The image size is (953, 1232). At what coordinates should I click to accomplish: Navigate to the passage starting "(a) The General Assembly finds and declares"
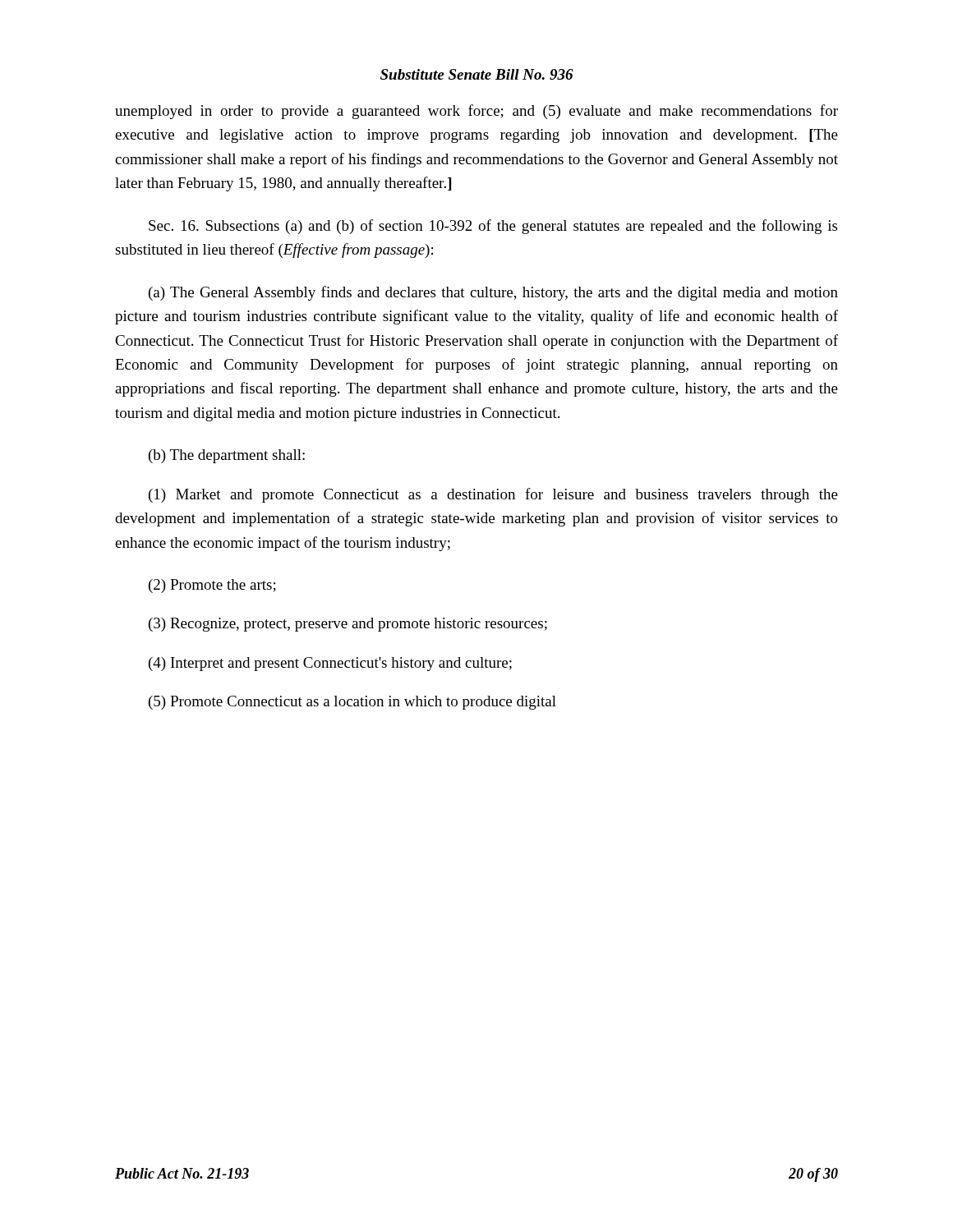[476, 352]
